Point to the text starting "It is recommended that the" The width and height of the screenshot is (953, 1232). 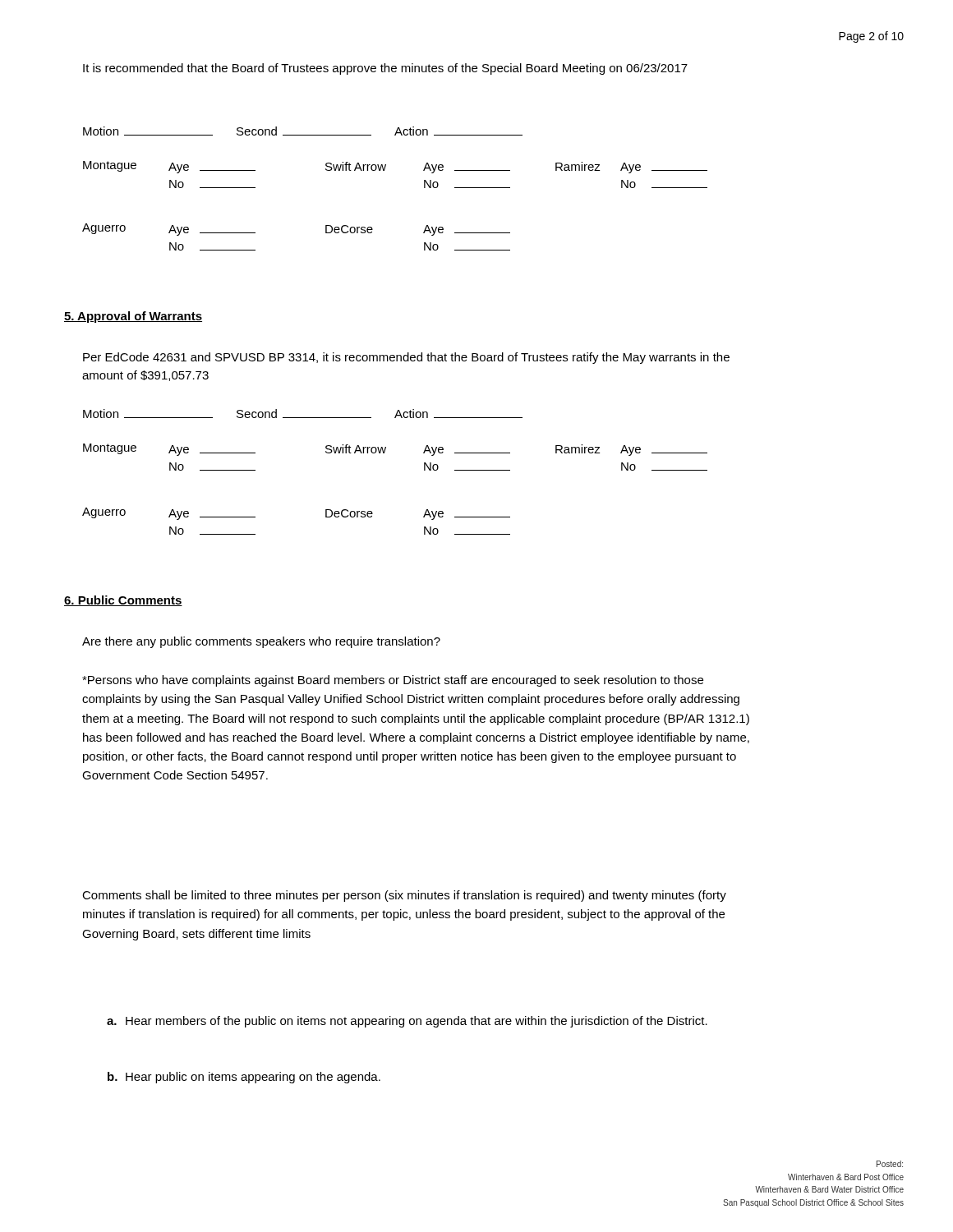click(385, 68)
